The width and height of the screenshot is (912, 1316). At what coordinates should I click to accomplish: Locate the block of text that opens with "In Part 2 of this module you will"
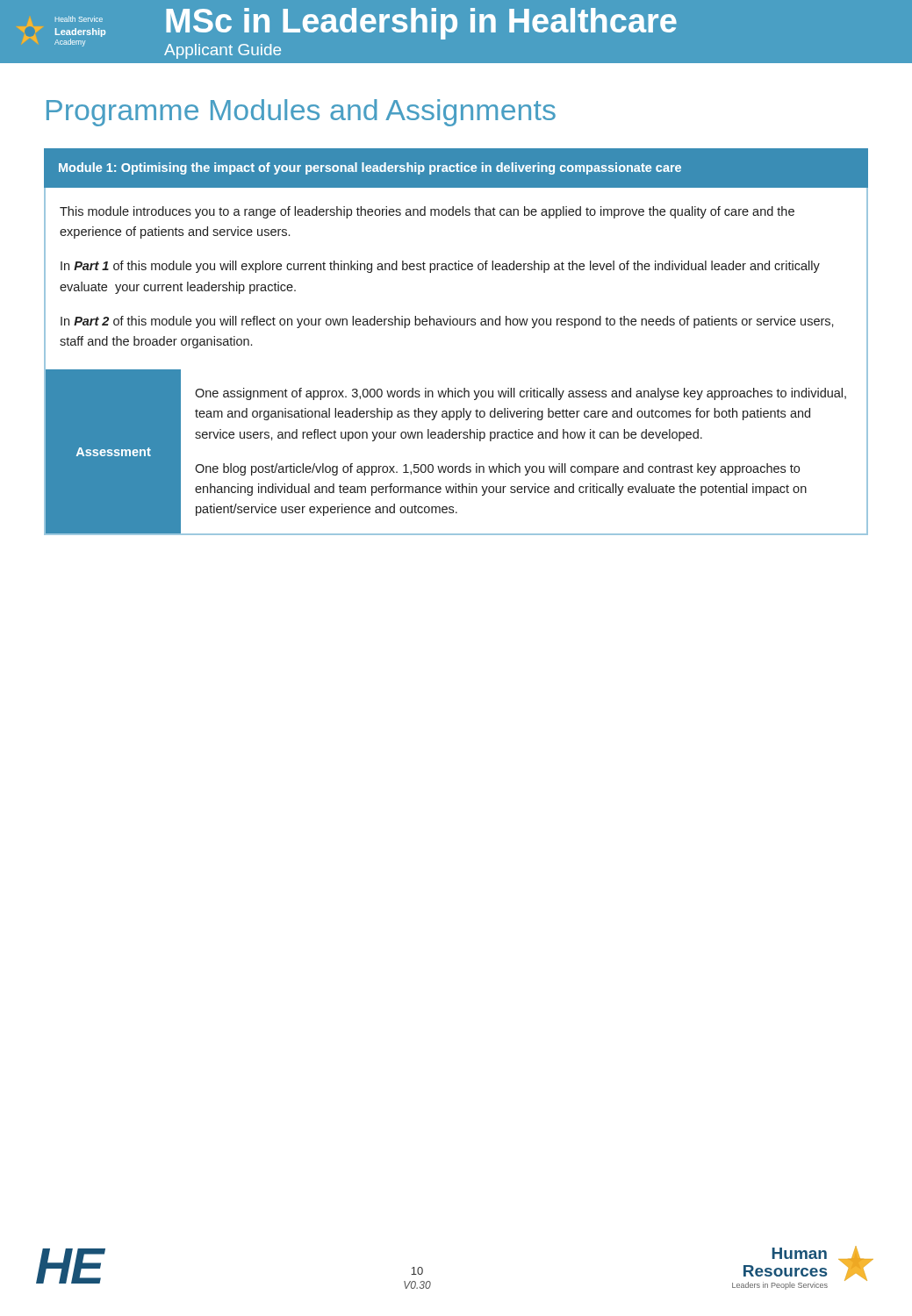point(447,331)
